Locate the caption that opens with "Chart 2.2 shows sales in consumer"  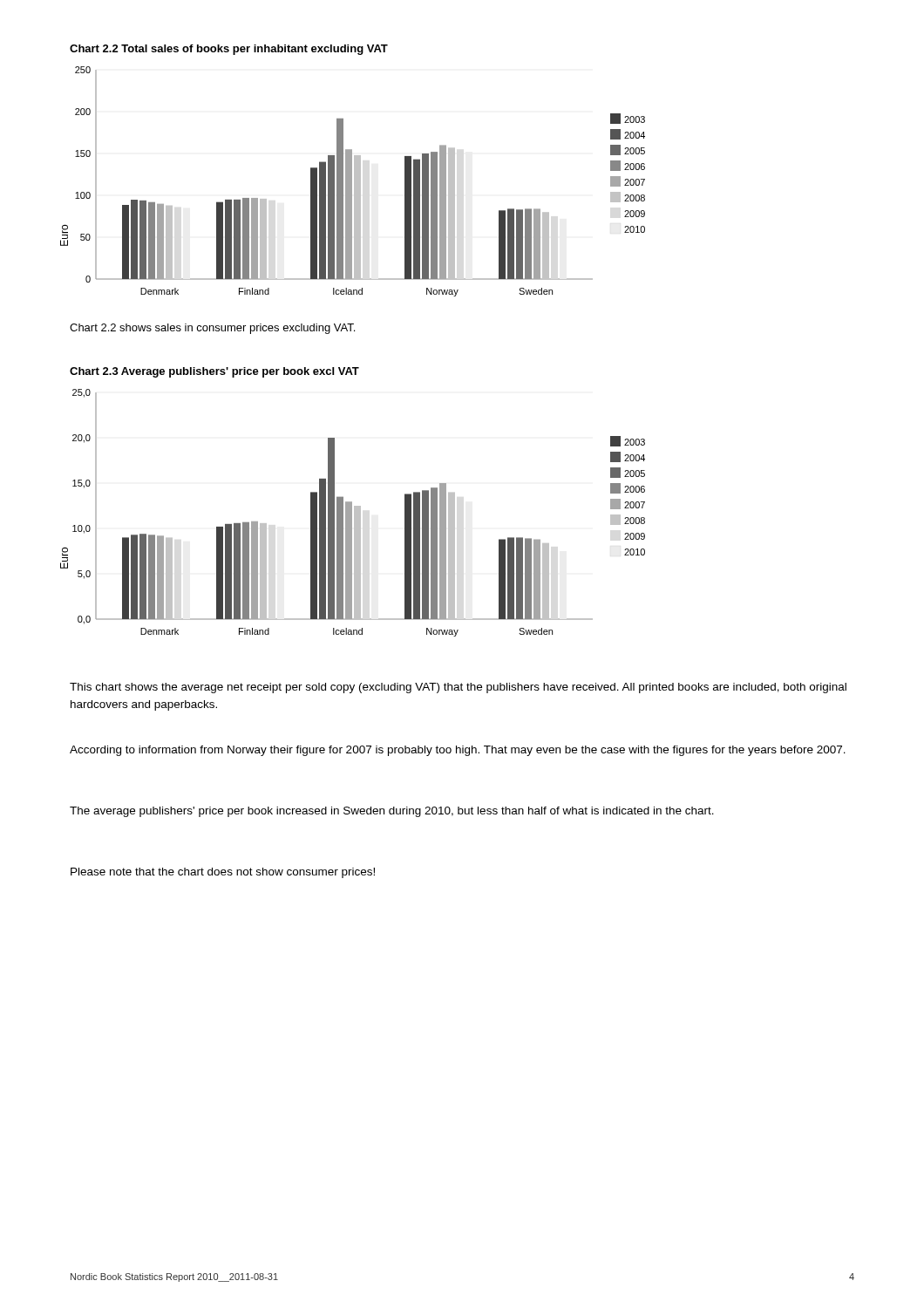pyautogui.click(x=213, y=327)
